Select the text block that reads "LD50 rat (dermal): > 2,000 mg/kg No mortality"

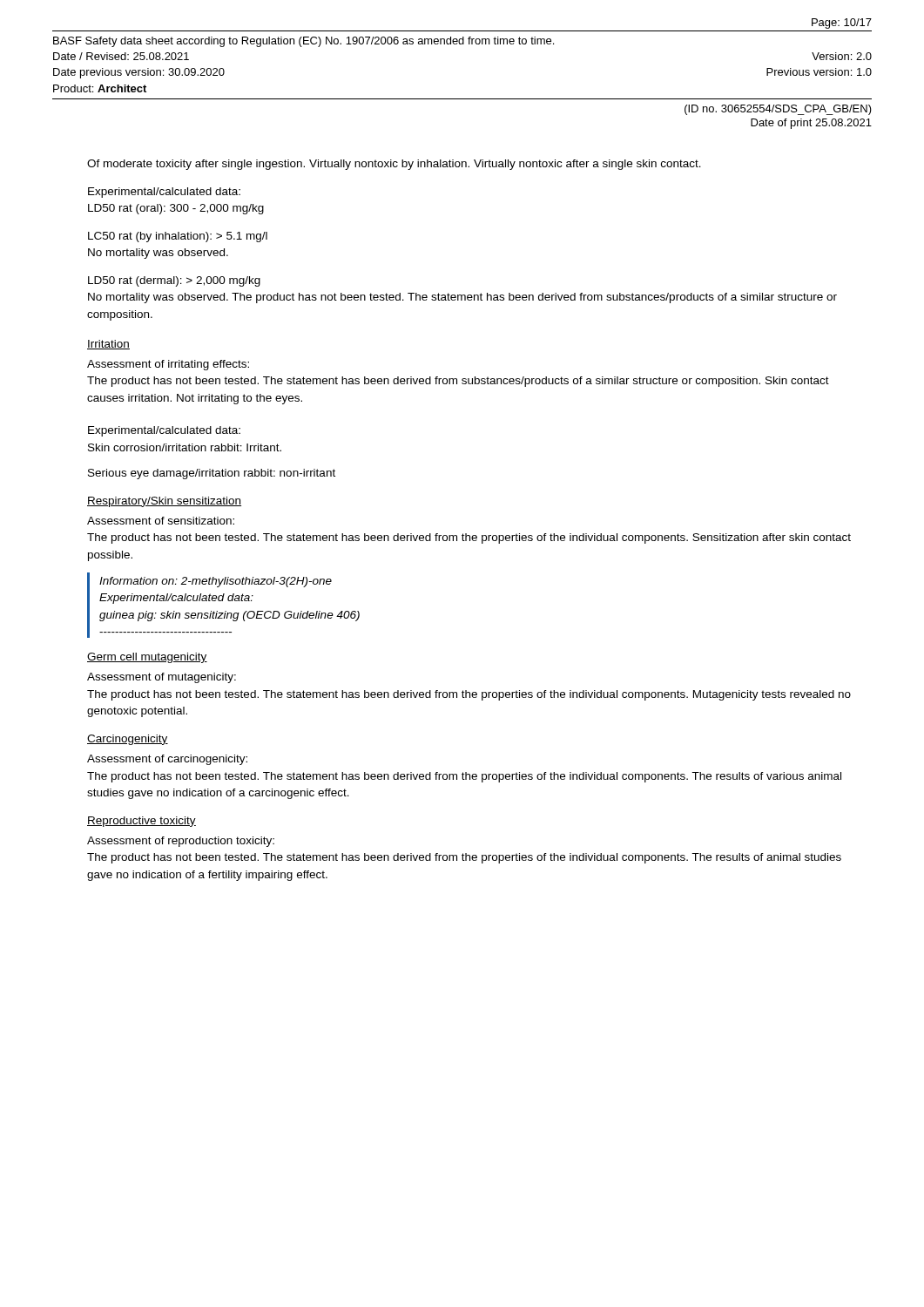pyautogui.click(x=462, y=297)
